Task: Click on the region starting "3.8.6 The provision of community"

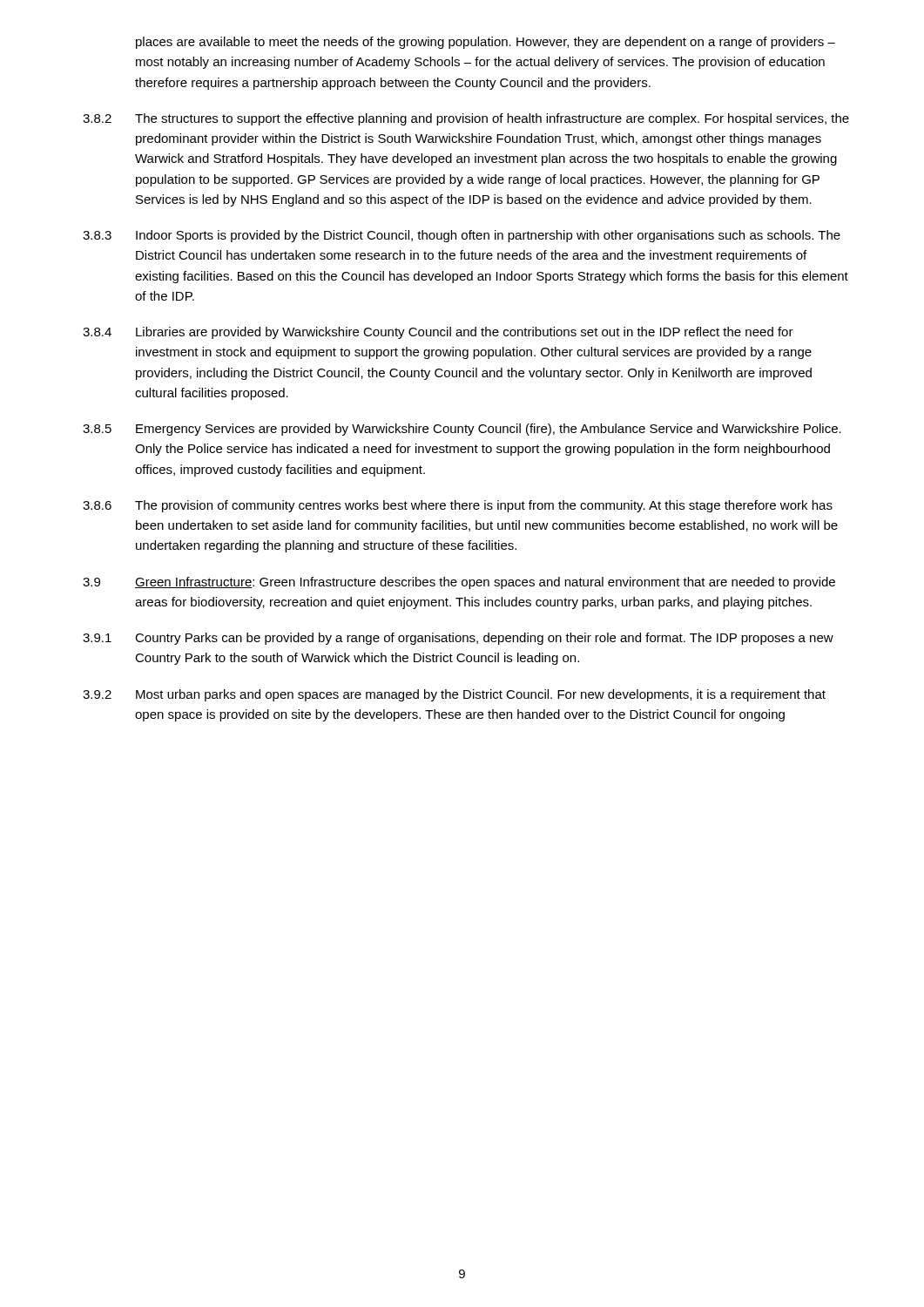Action: (469, 525)
